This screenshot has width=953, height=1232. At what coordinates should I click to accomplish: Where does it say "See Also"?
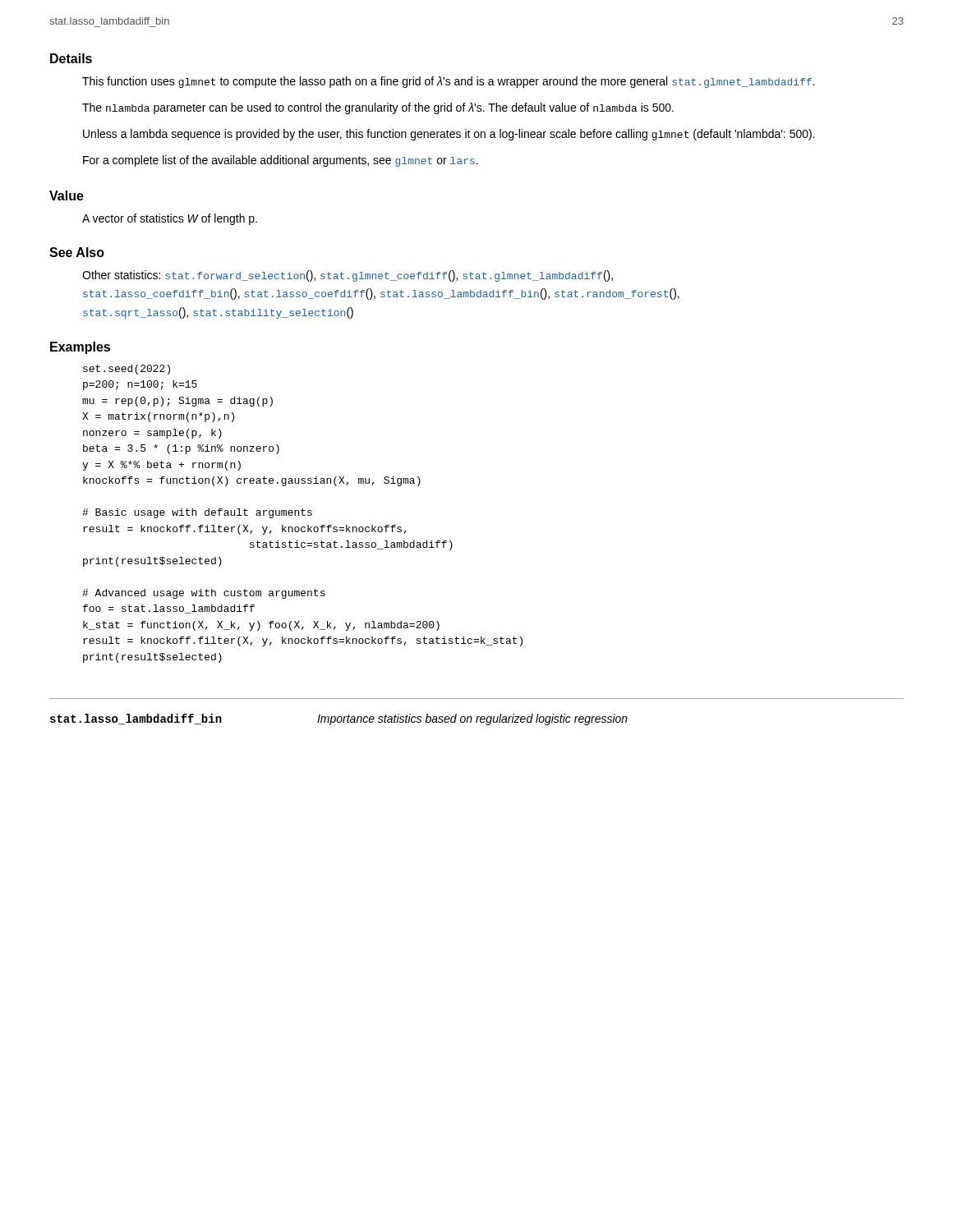point(77,253)
